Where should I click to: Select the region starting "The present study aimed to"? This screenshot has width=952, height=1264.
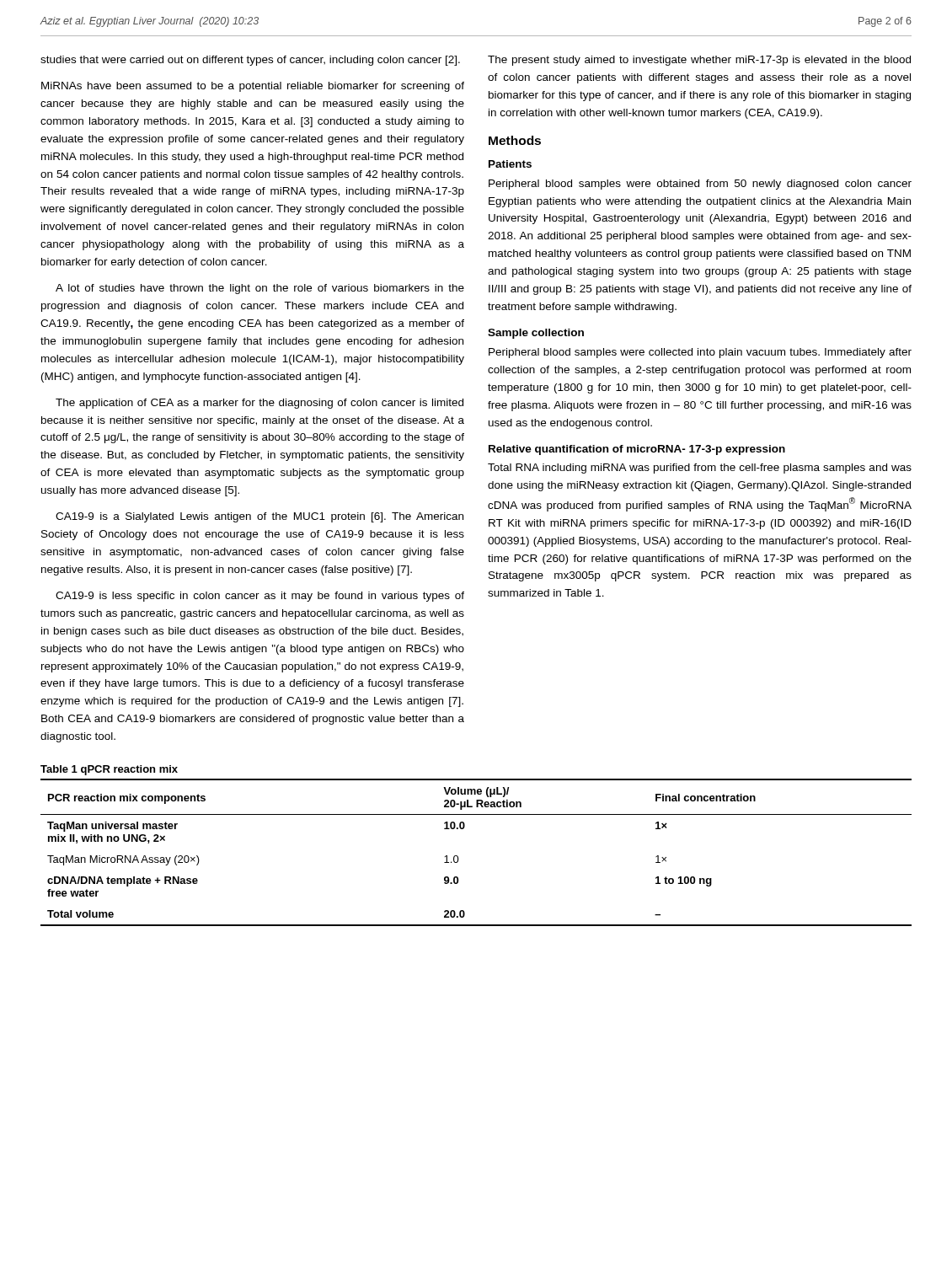tap(700, 87)
